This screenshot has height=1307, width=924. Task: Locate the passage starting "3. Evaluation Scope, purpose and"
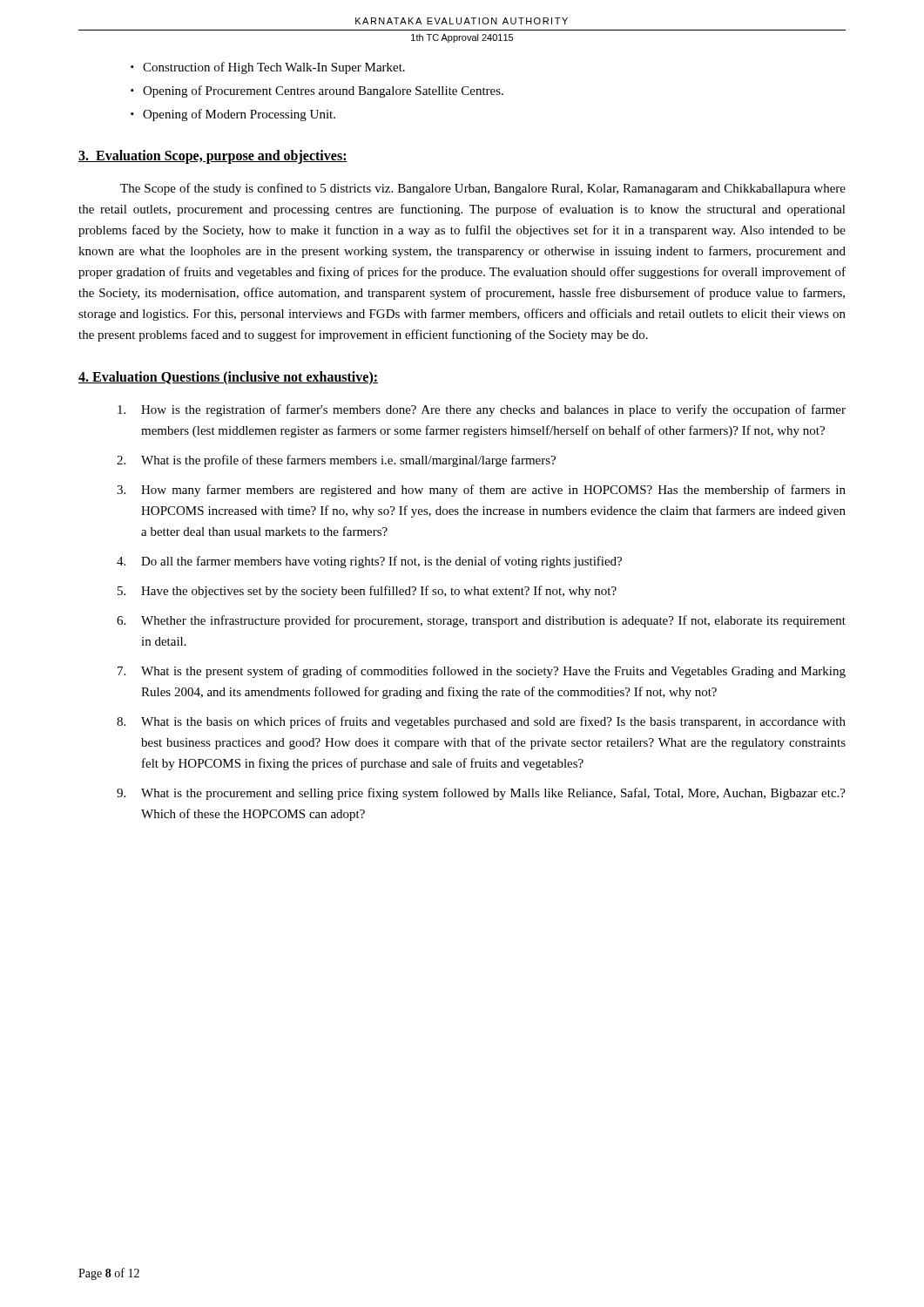(x=213, y=156)
